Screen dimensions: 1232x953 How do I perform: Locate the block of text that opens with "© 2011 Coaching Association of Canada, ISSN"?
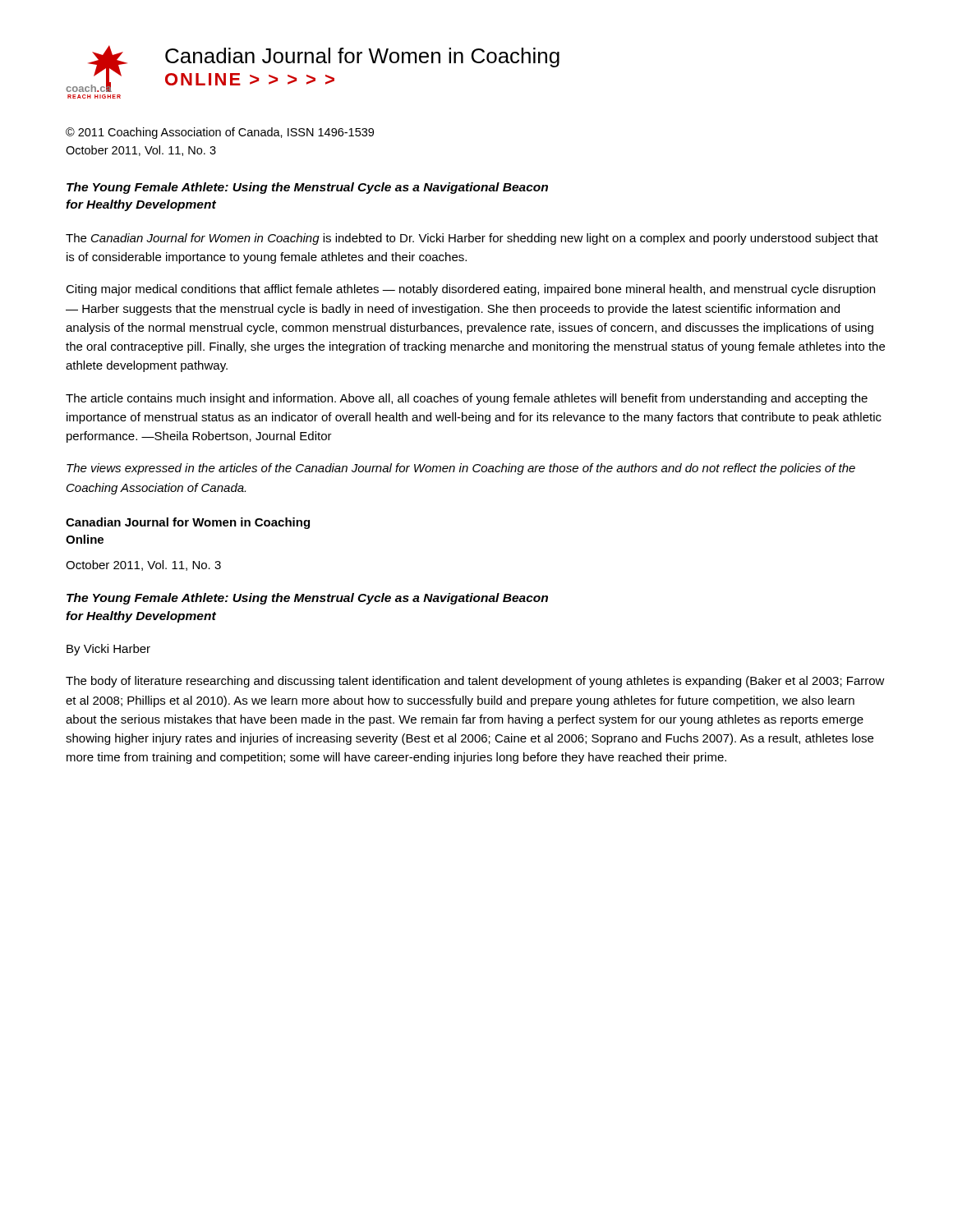point(220,141)
